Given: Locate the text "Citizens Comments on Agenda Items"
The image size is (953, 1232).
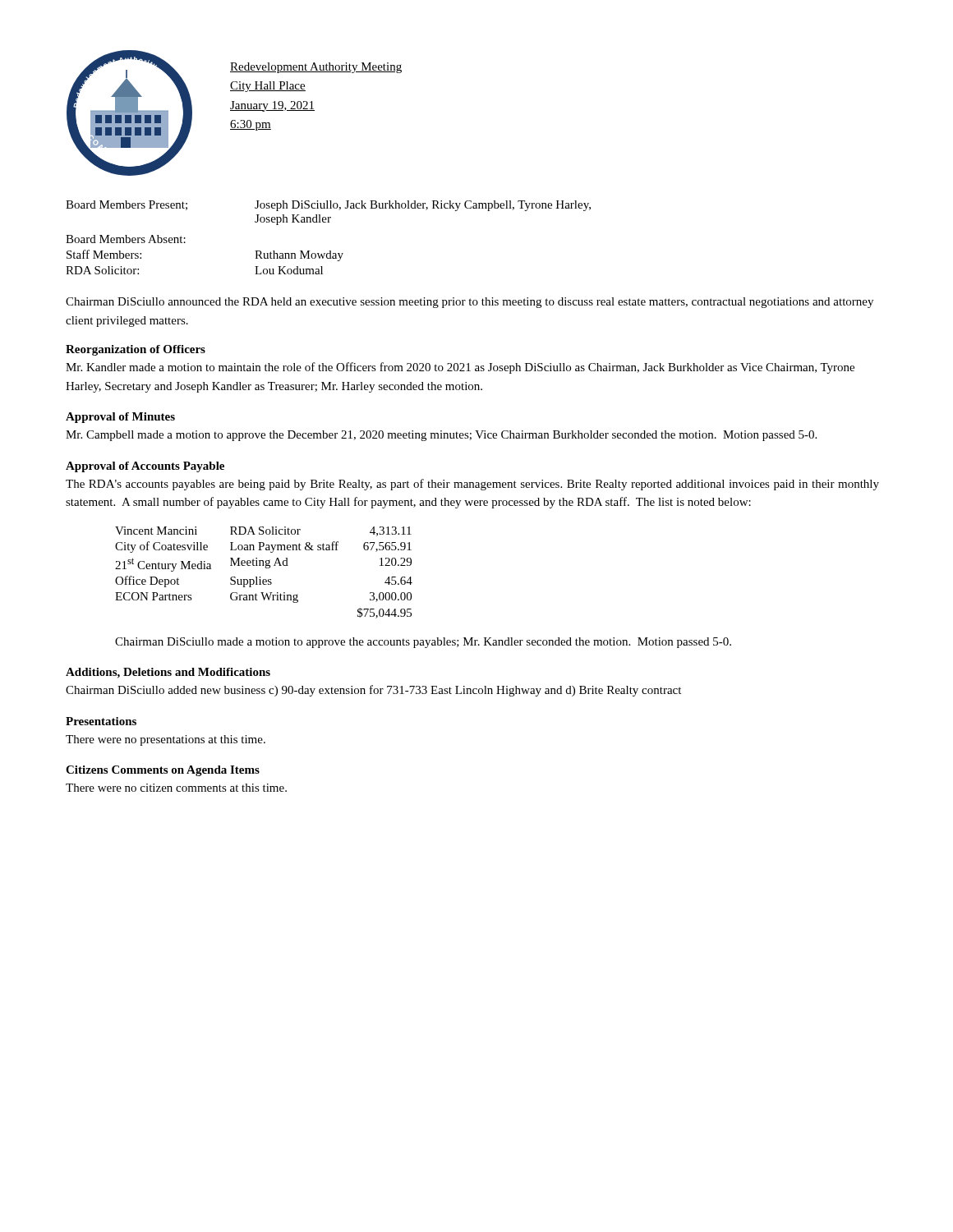Looking at the screenshot, I should pyautogui.click(x=163, y=770).
